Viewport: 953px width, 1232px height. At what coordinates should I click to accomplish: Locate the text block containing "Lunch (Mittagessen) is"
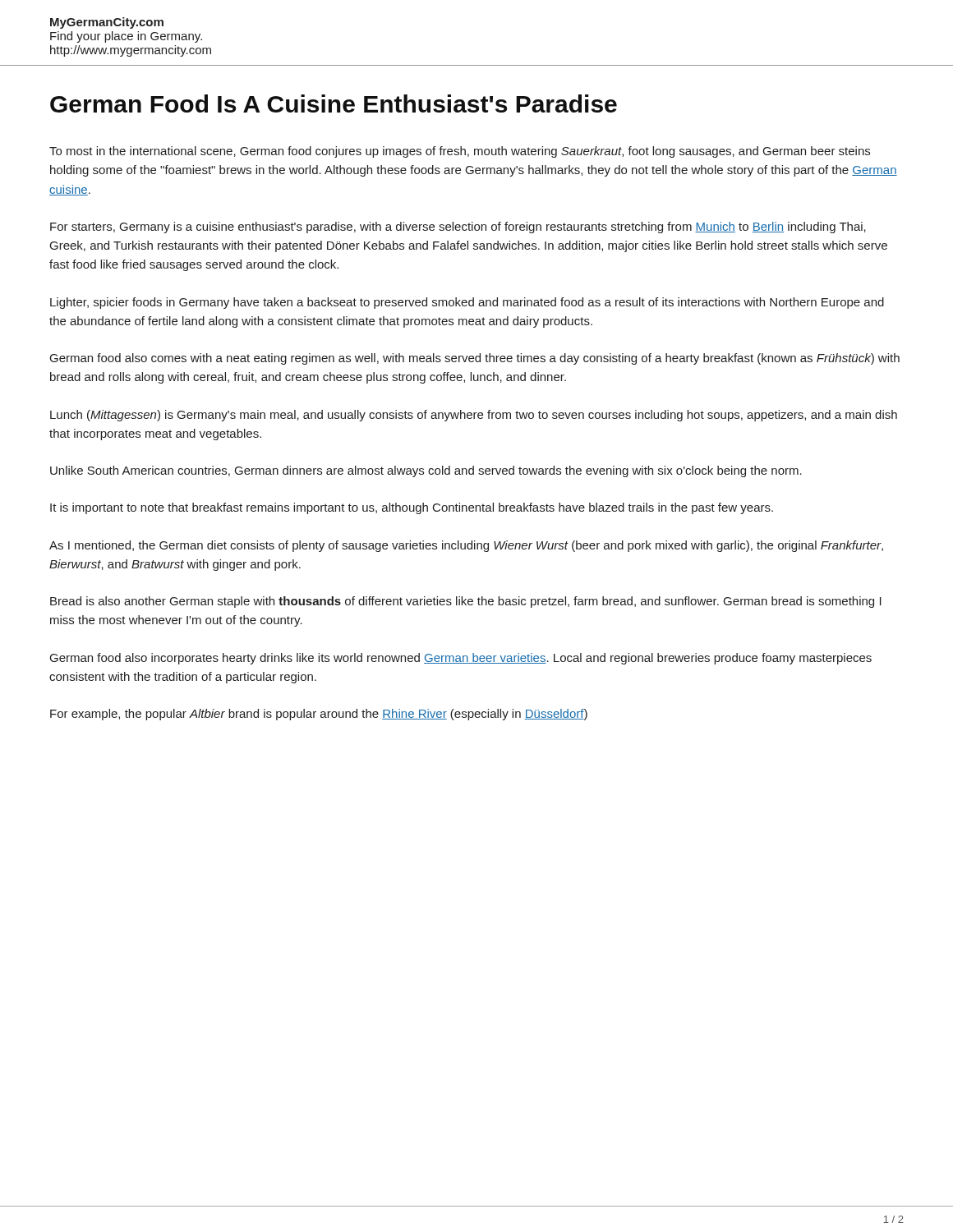point(476,424)
